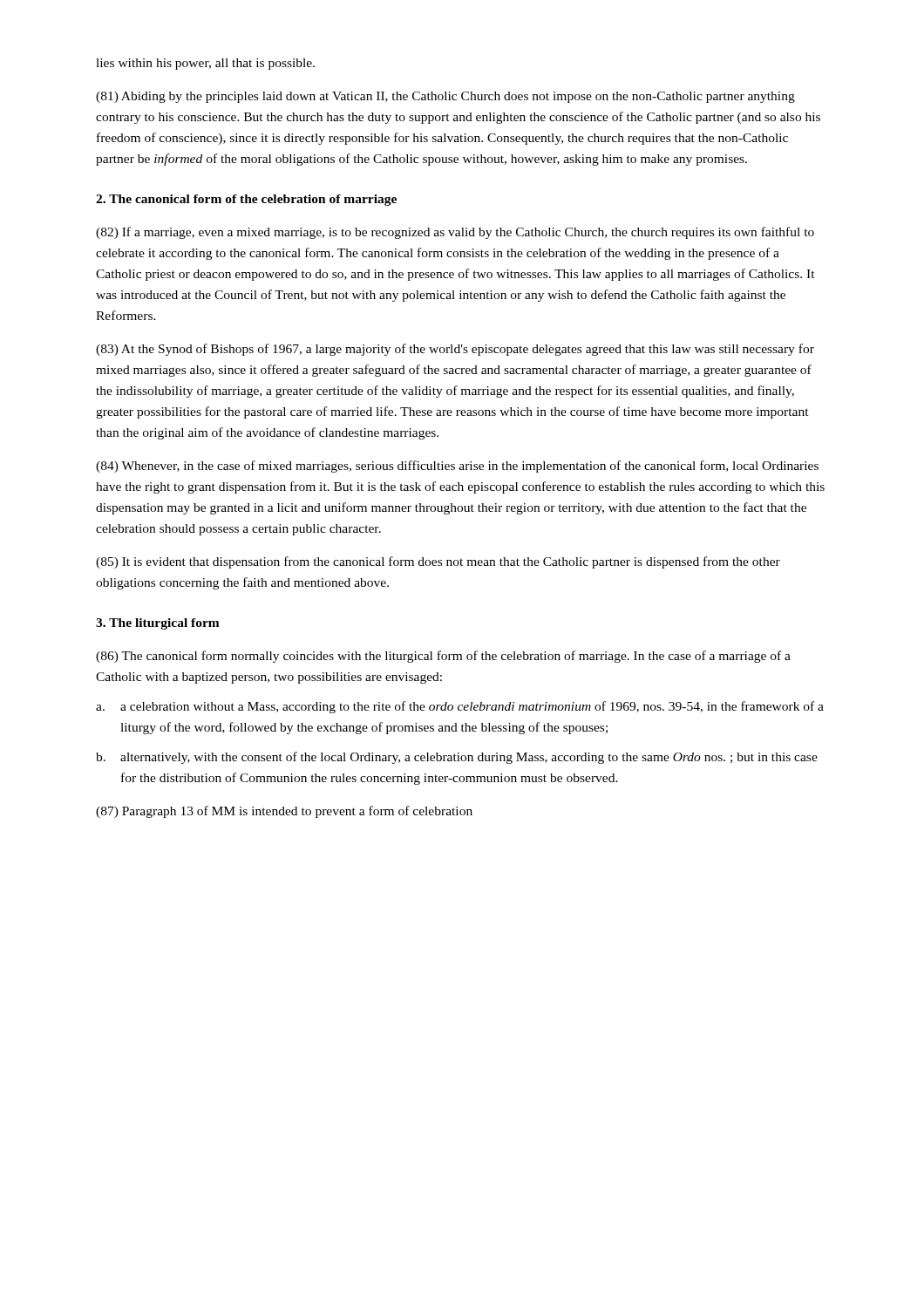The width and height of the screenshot is (924, 1308).
Task: Where is the passage that starts "(83) At the Synod"?
Action: tap(455, 390)
